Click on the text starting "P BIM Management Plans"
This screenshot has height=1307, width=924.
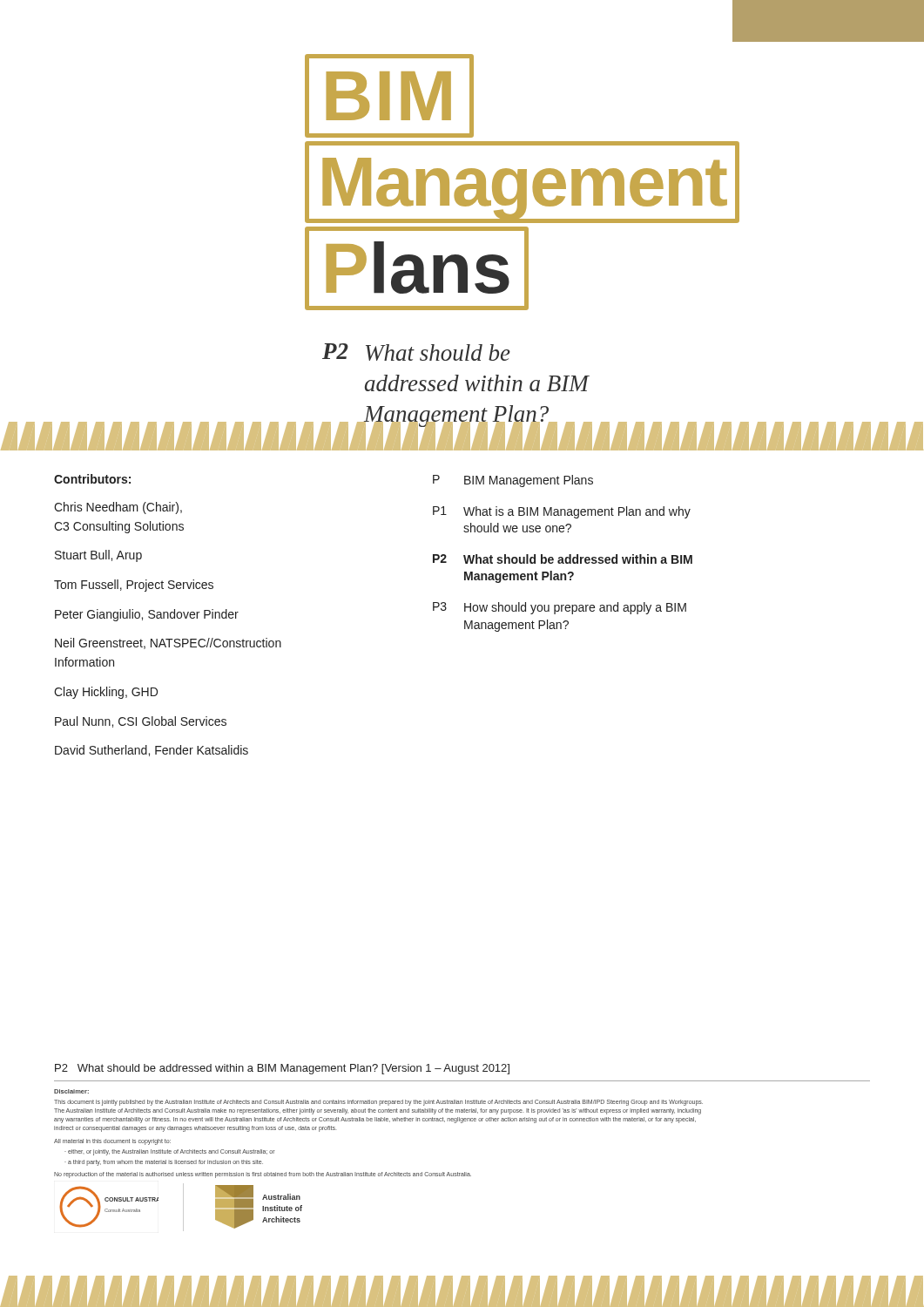513,481
